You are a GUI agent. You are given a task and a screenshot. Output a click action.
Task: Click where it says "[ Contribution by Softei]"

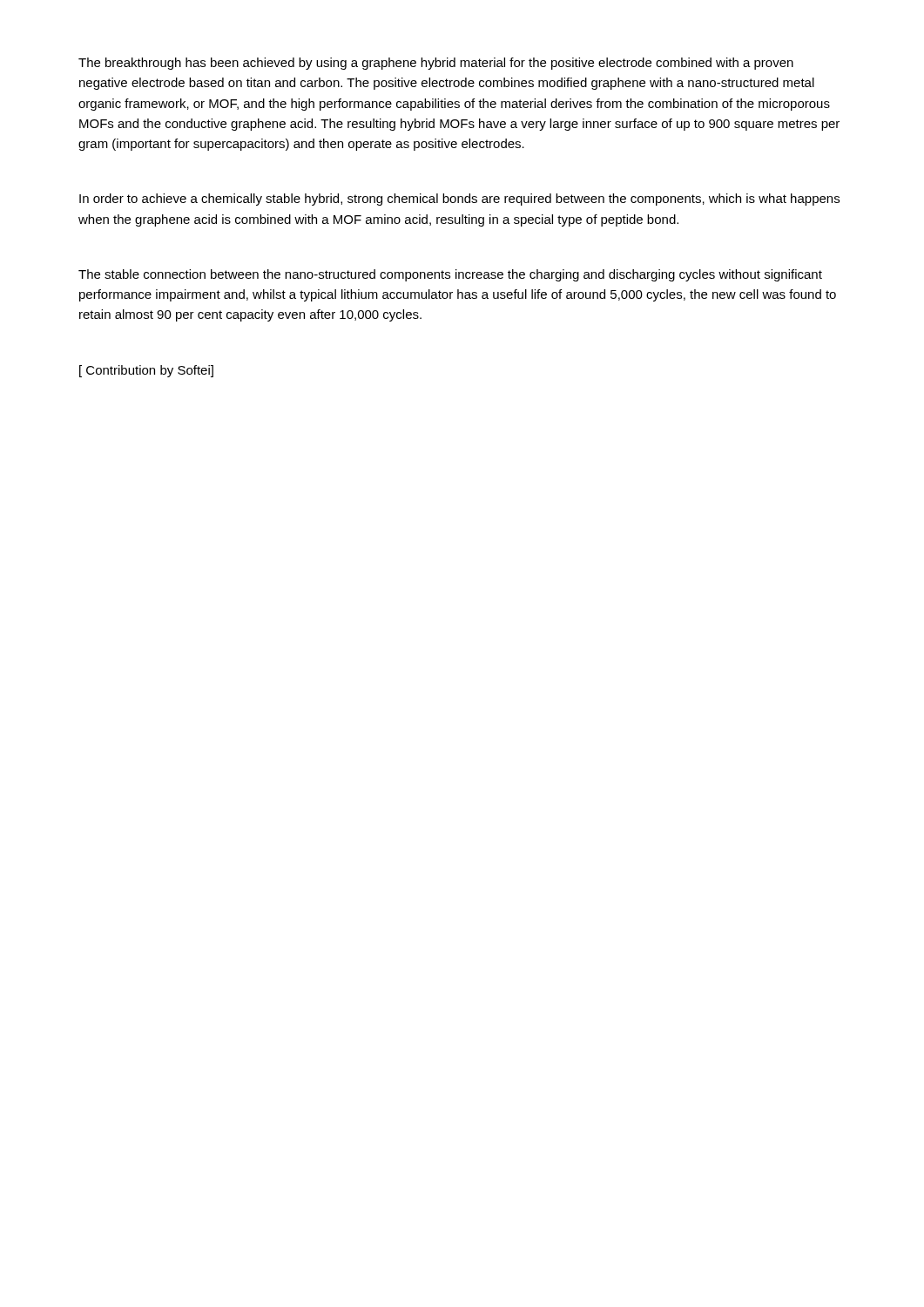146,369
